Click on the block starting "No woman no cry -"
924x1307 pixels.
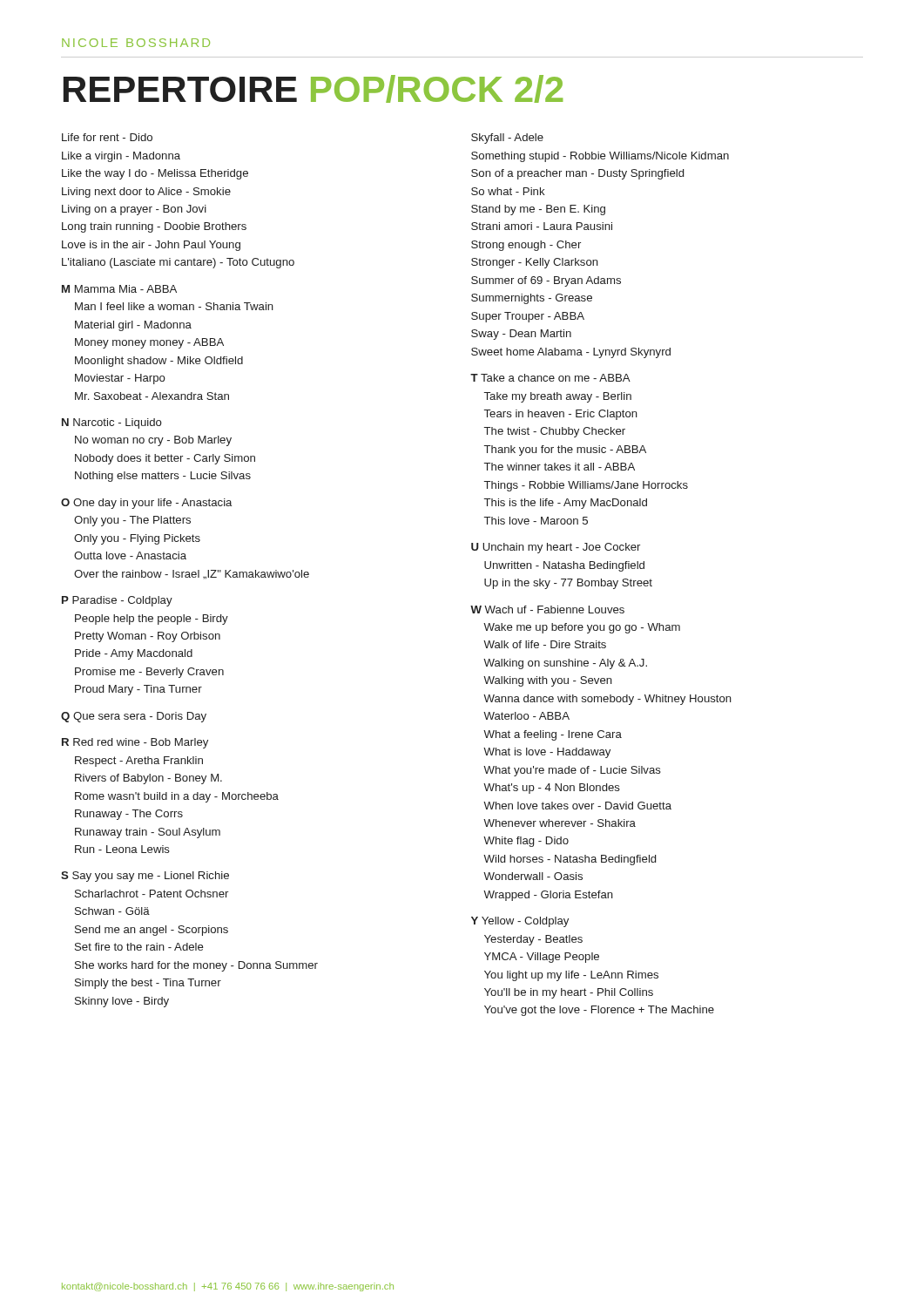coord(153,440)
